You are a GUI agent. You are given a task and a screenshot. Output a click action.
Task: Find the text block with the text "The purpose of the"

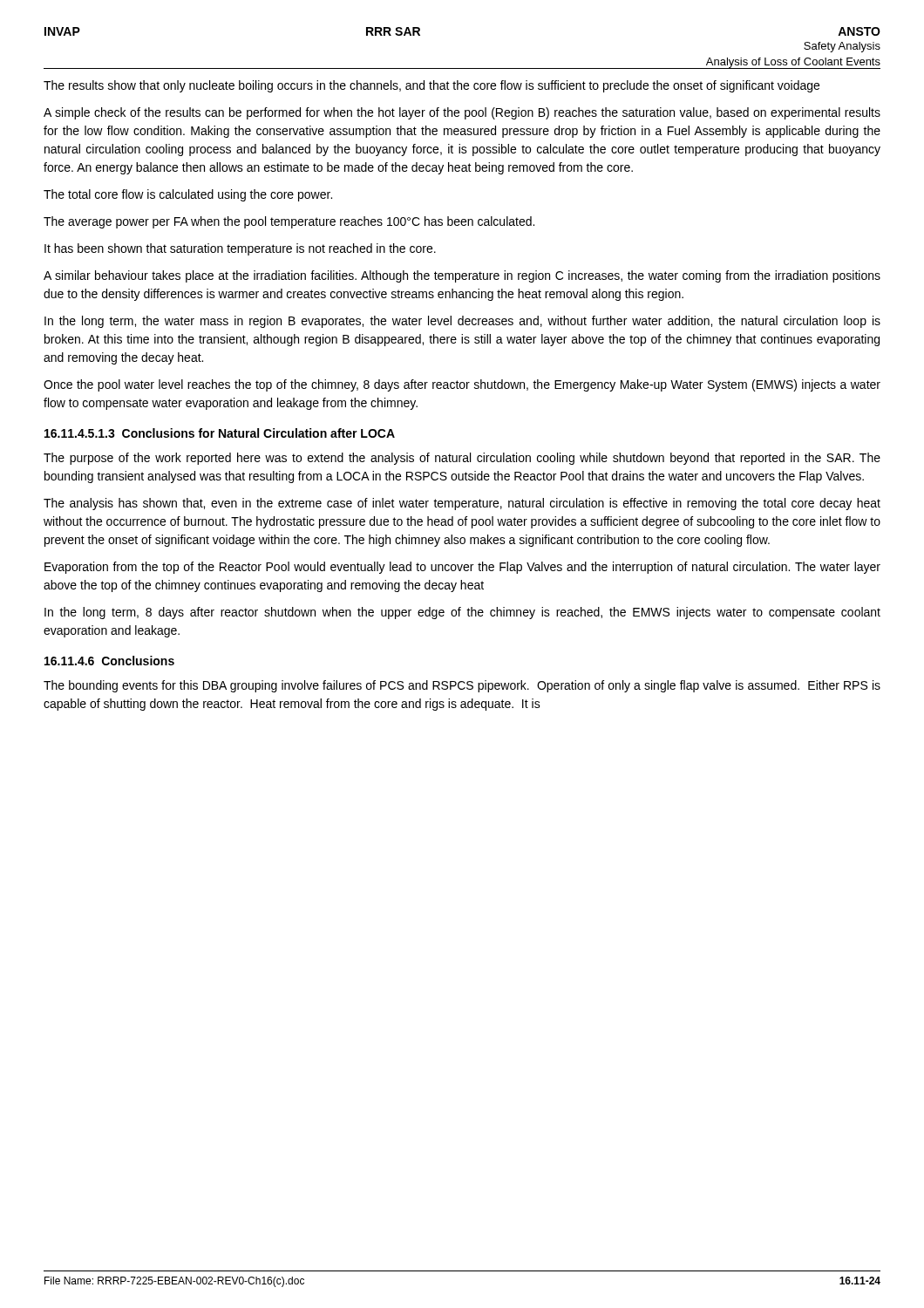click(462, 467)
